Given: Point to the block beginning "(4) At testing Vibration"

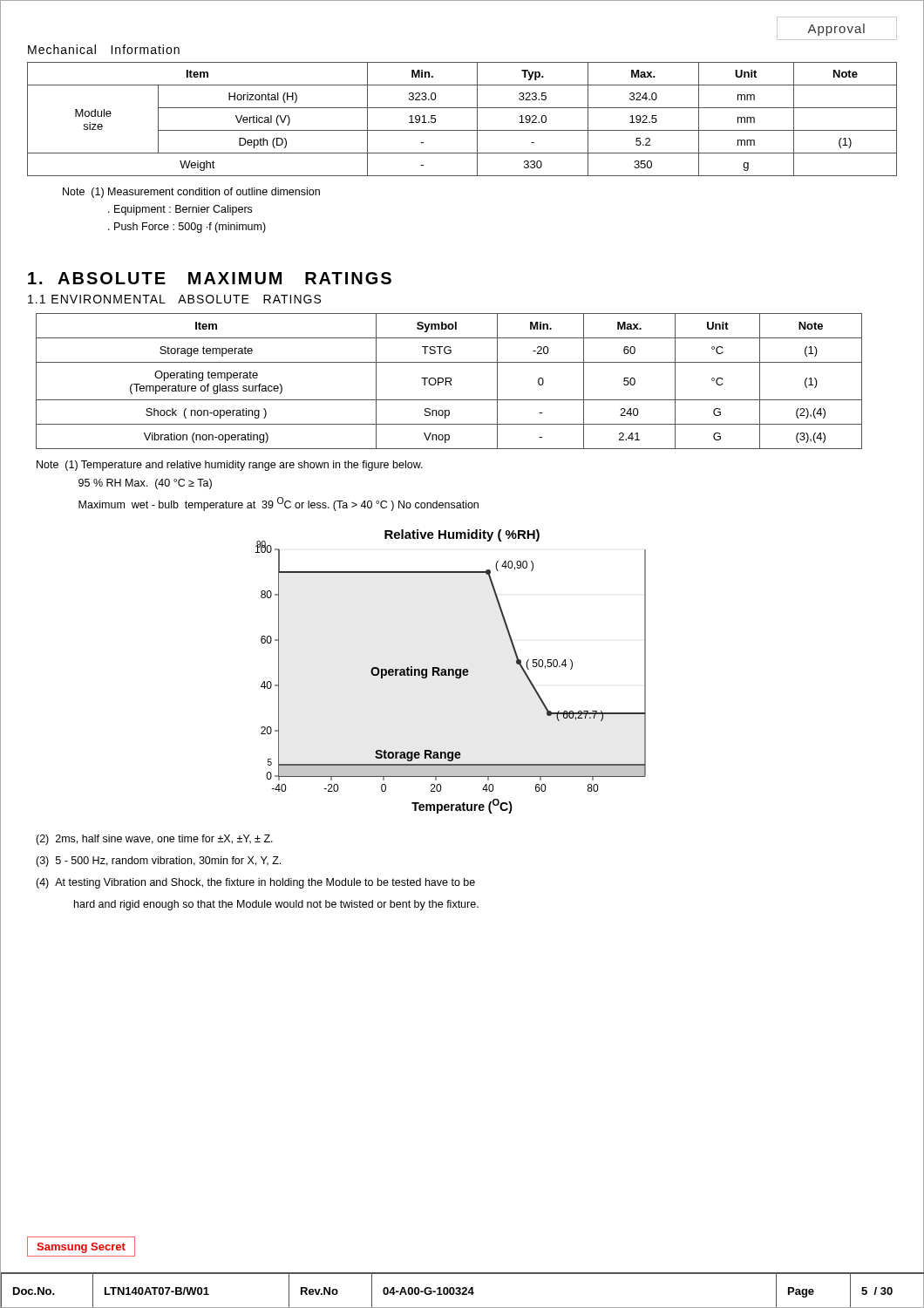Looking at the screenshot, I should (x=257, y=894).
